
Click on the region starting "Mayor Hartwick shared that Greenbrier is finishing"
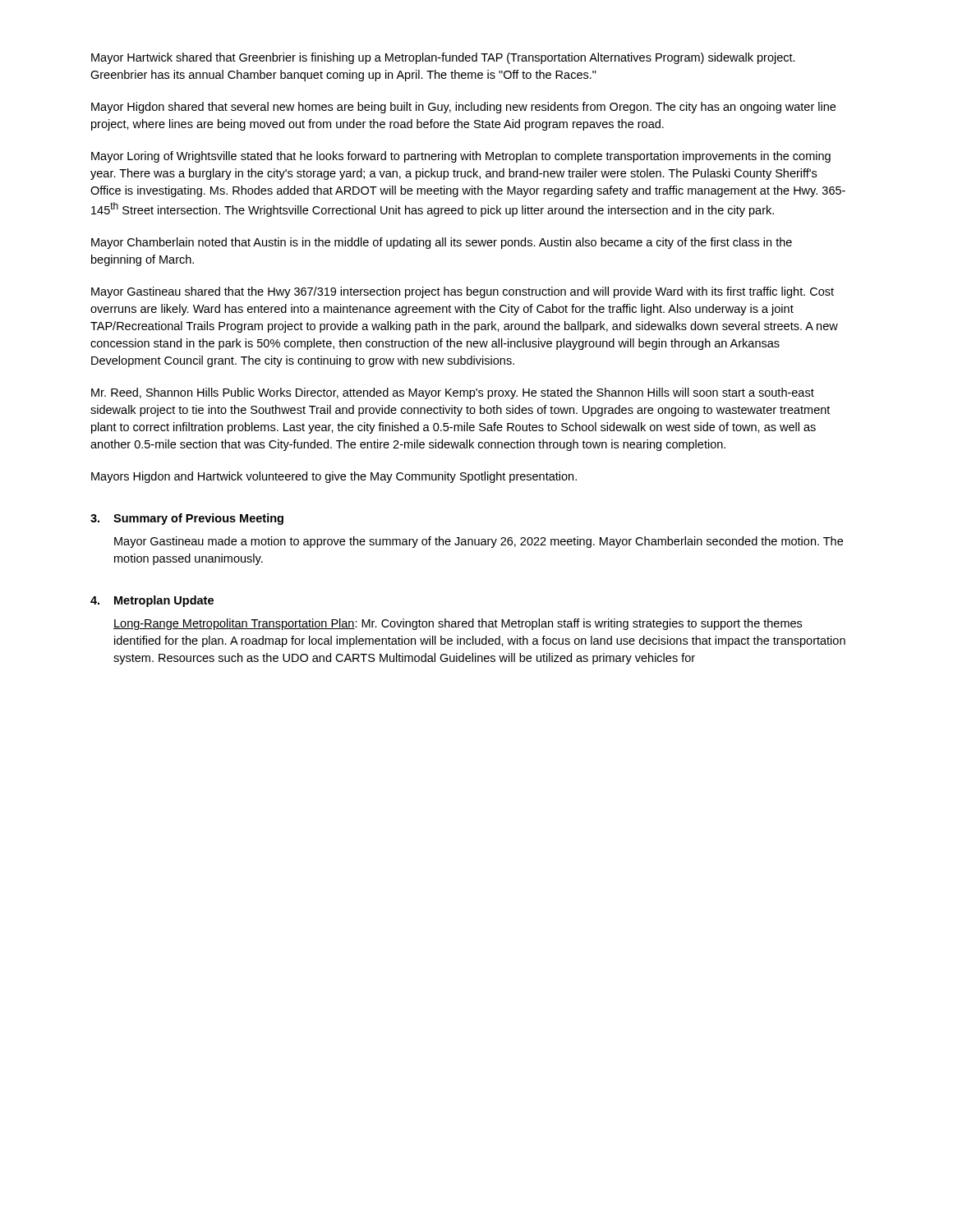click(443, 66)
